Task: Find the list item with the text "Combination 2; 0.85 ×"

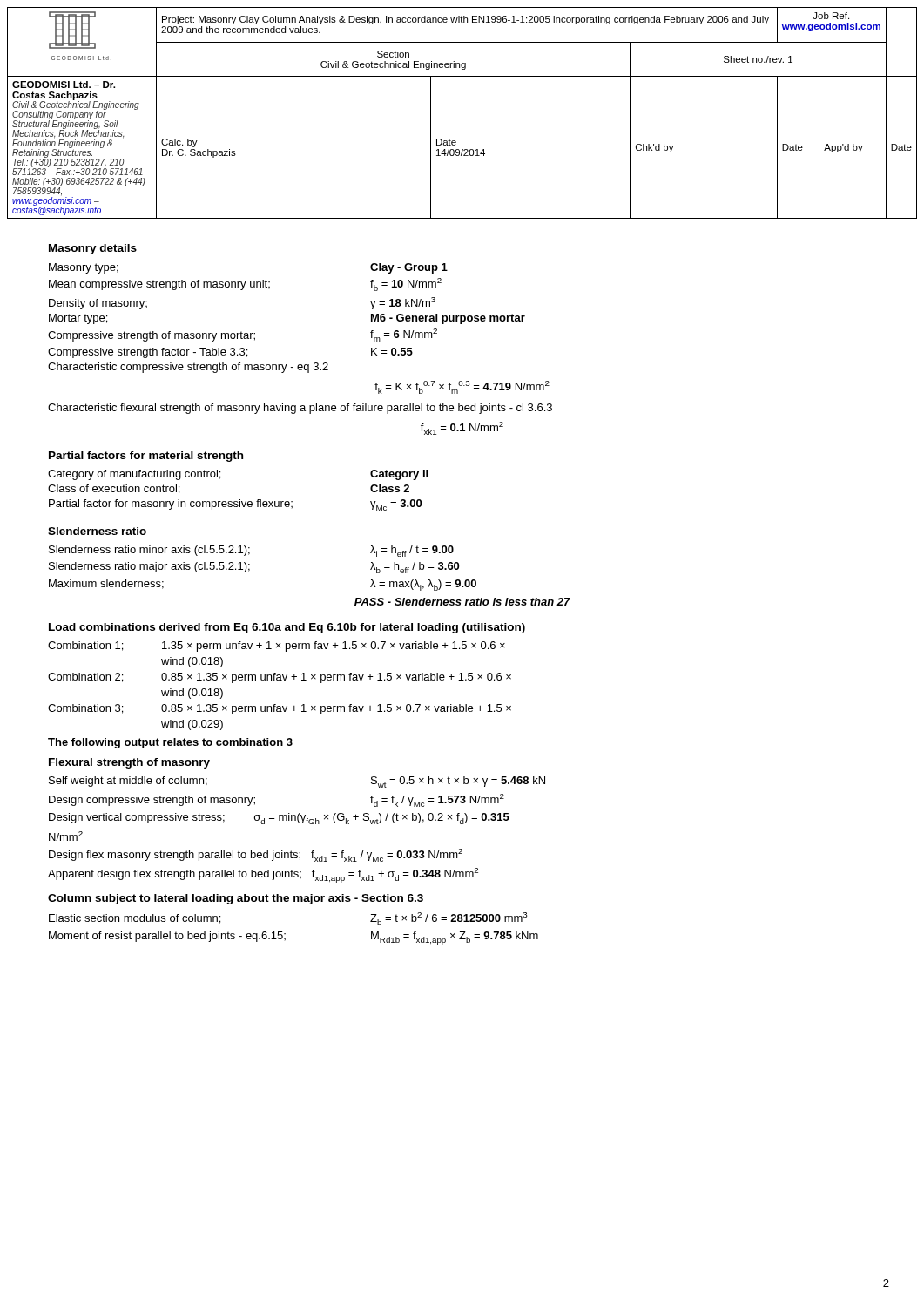Action: (x=280, y=677)
